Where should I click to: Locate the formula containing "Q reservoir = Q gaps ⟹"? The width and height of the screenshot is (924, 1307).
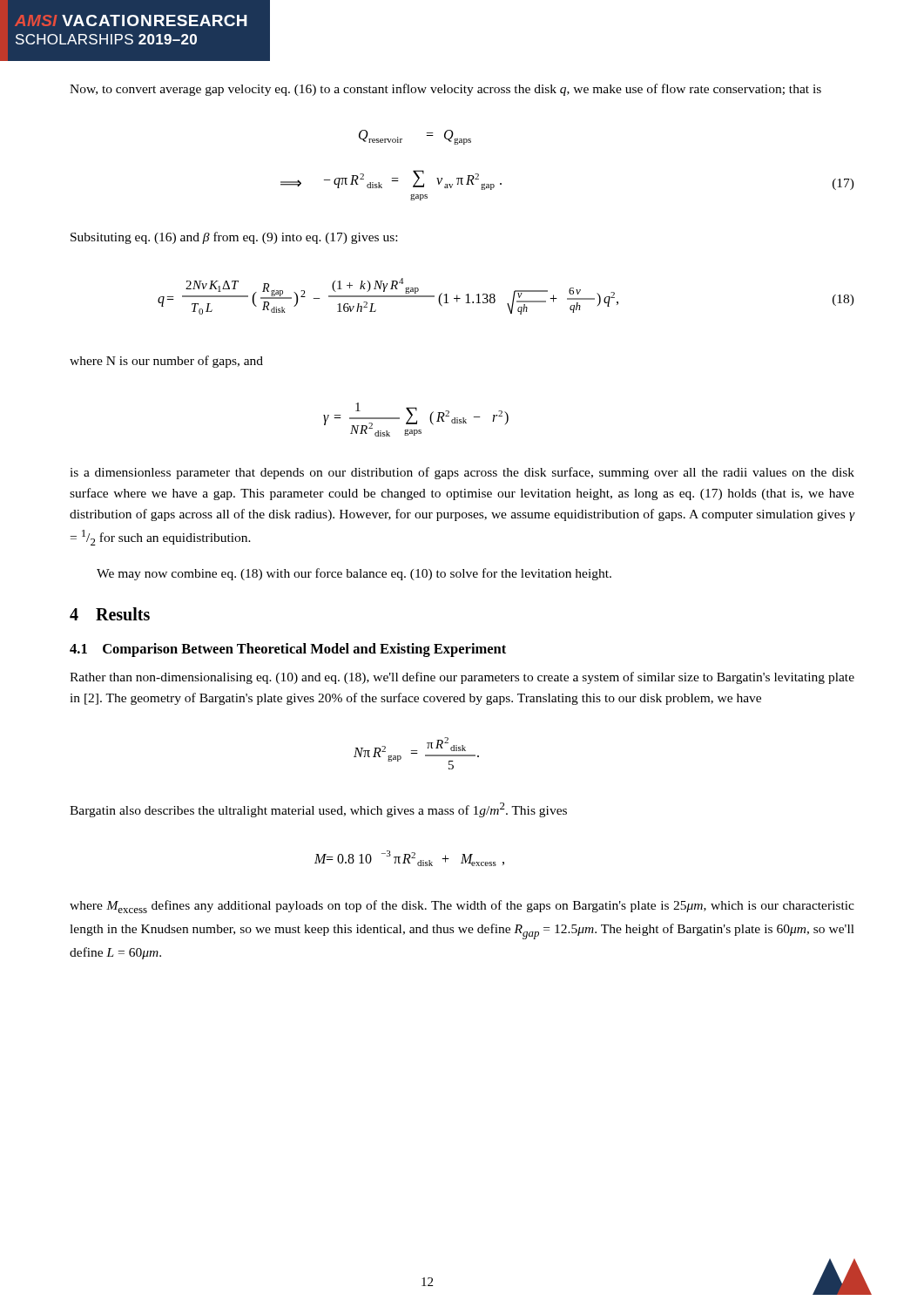pos(367,136)
